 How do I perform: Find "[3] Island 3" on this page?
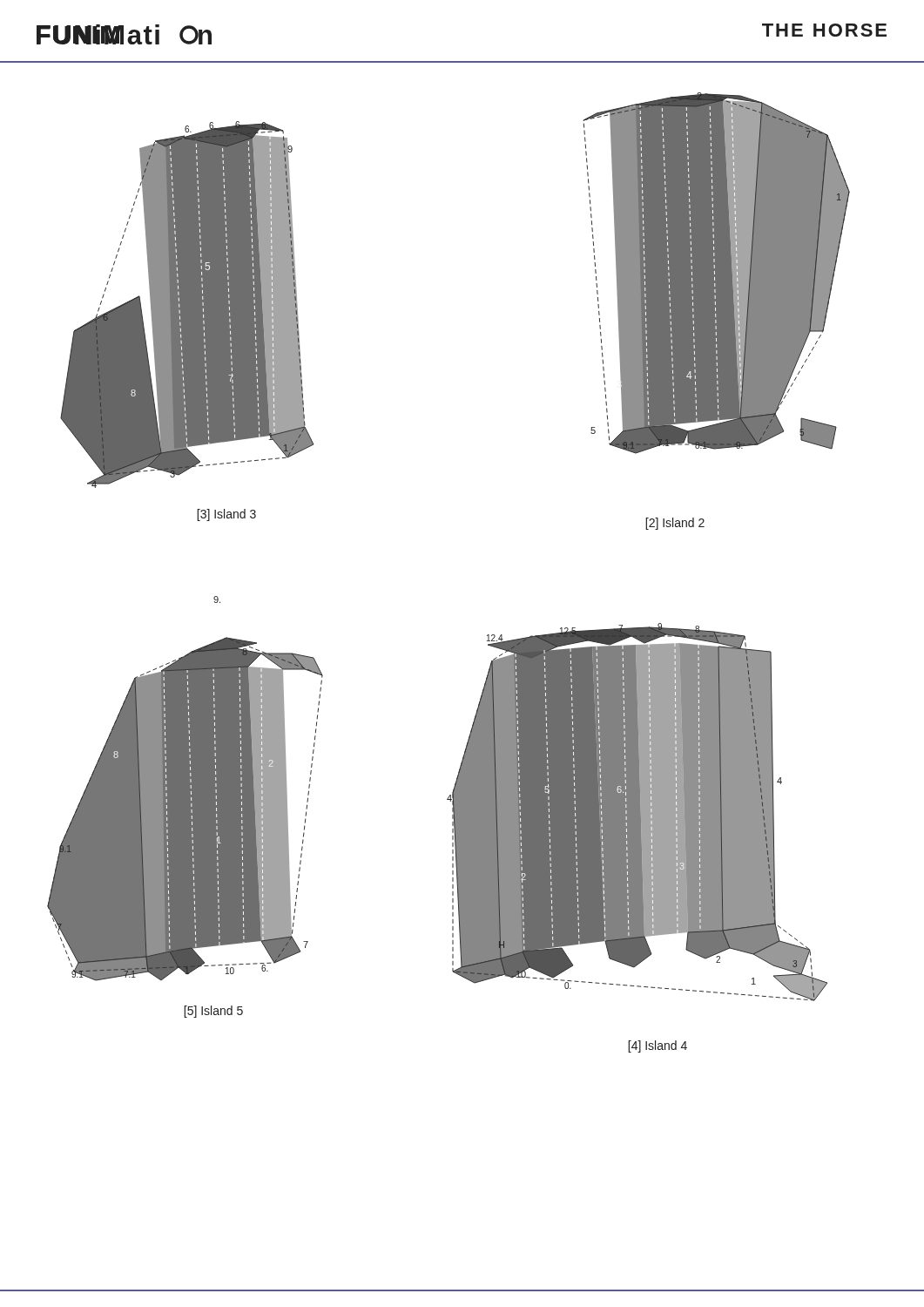click(226, 514)
